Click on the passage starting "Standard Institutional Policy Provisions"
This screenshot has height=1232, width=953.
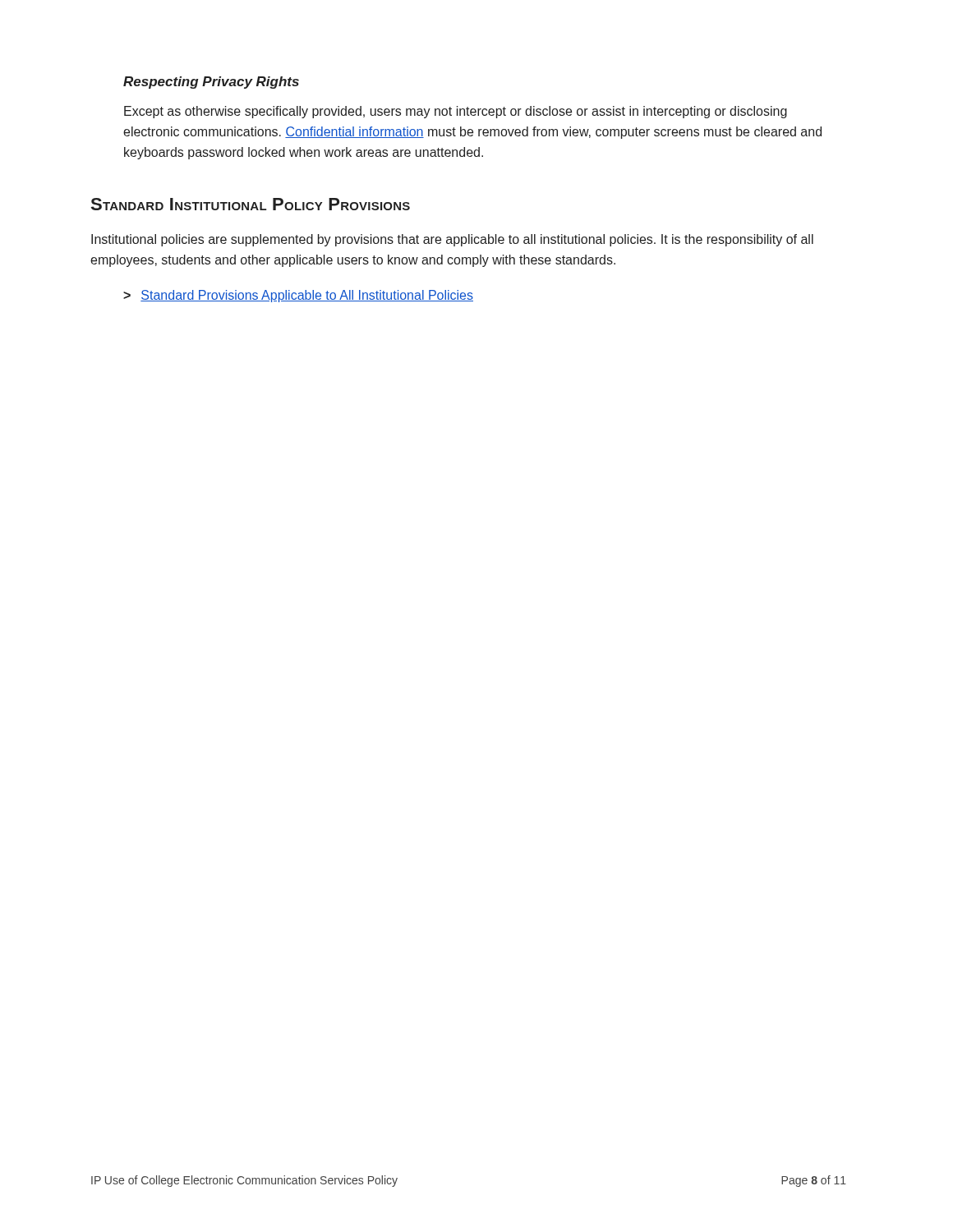pos(250,204)
